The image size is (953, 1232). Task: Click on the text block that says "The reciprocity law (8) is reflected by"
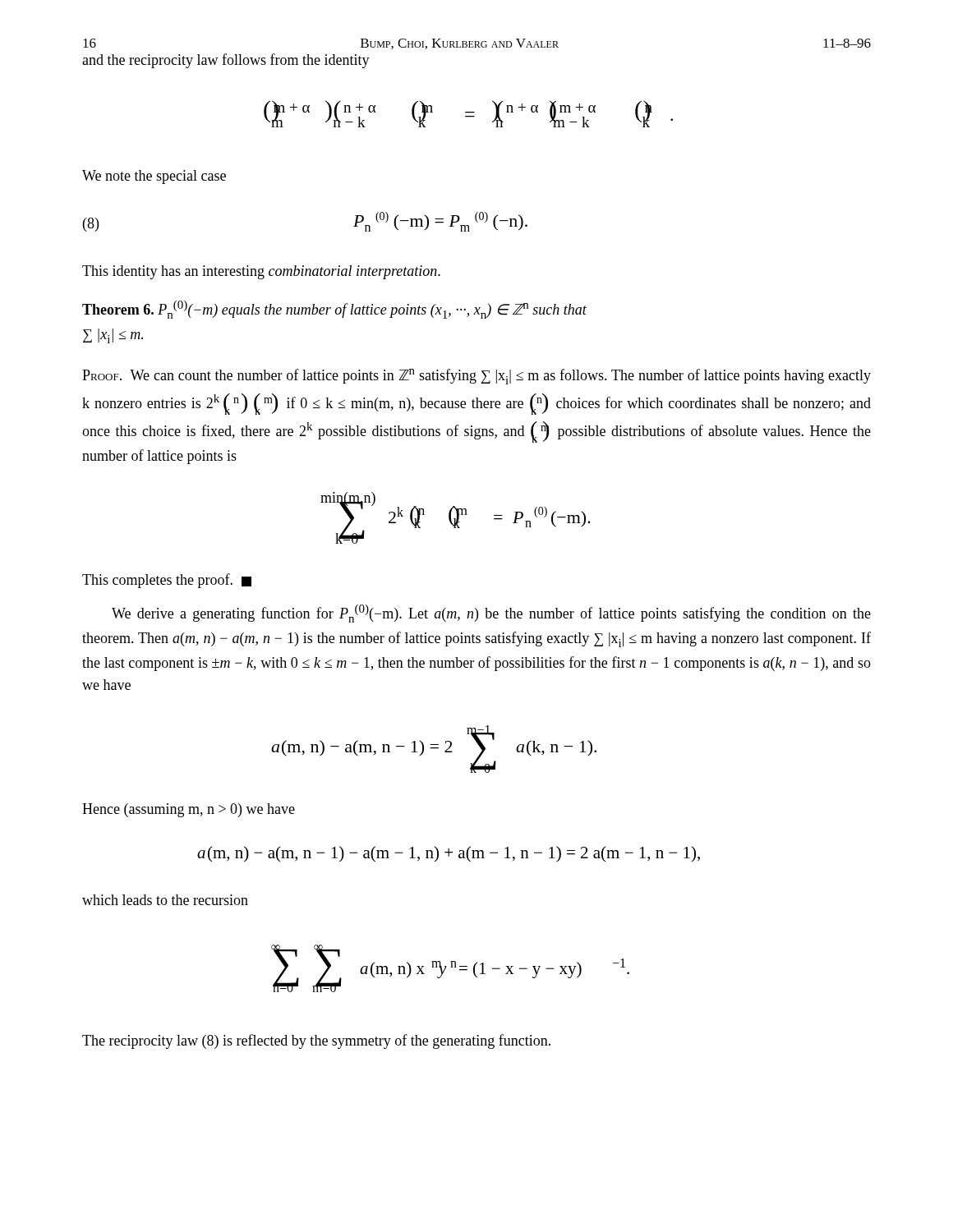coord(476,1041)
